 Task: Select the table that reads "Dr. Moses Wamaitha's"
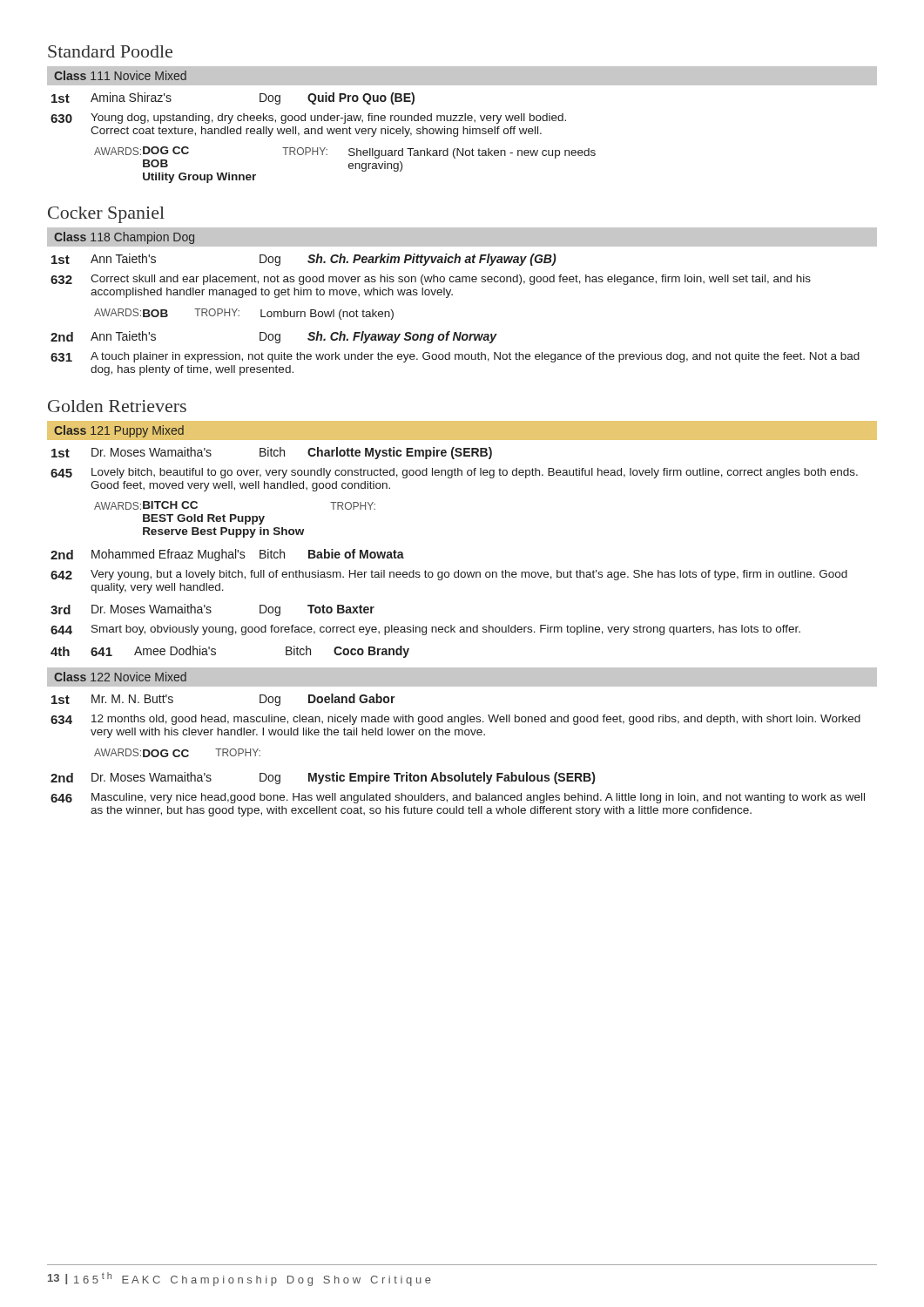[x=462, y=541]
